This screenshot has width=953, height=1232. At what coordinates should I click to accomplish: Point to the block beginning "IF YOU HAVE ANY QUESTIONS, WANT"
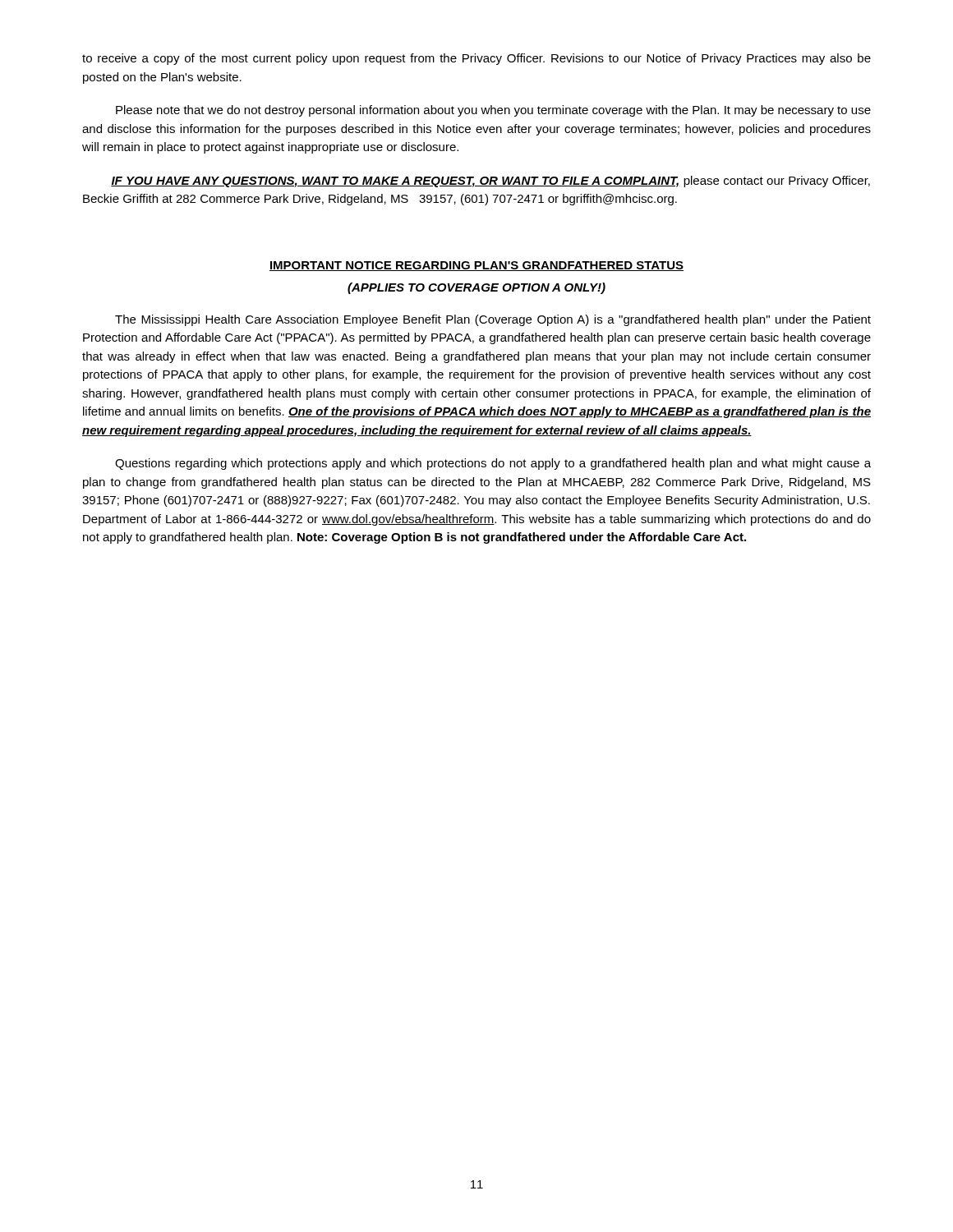pyautogui.click(x=476, y=189)
